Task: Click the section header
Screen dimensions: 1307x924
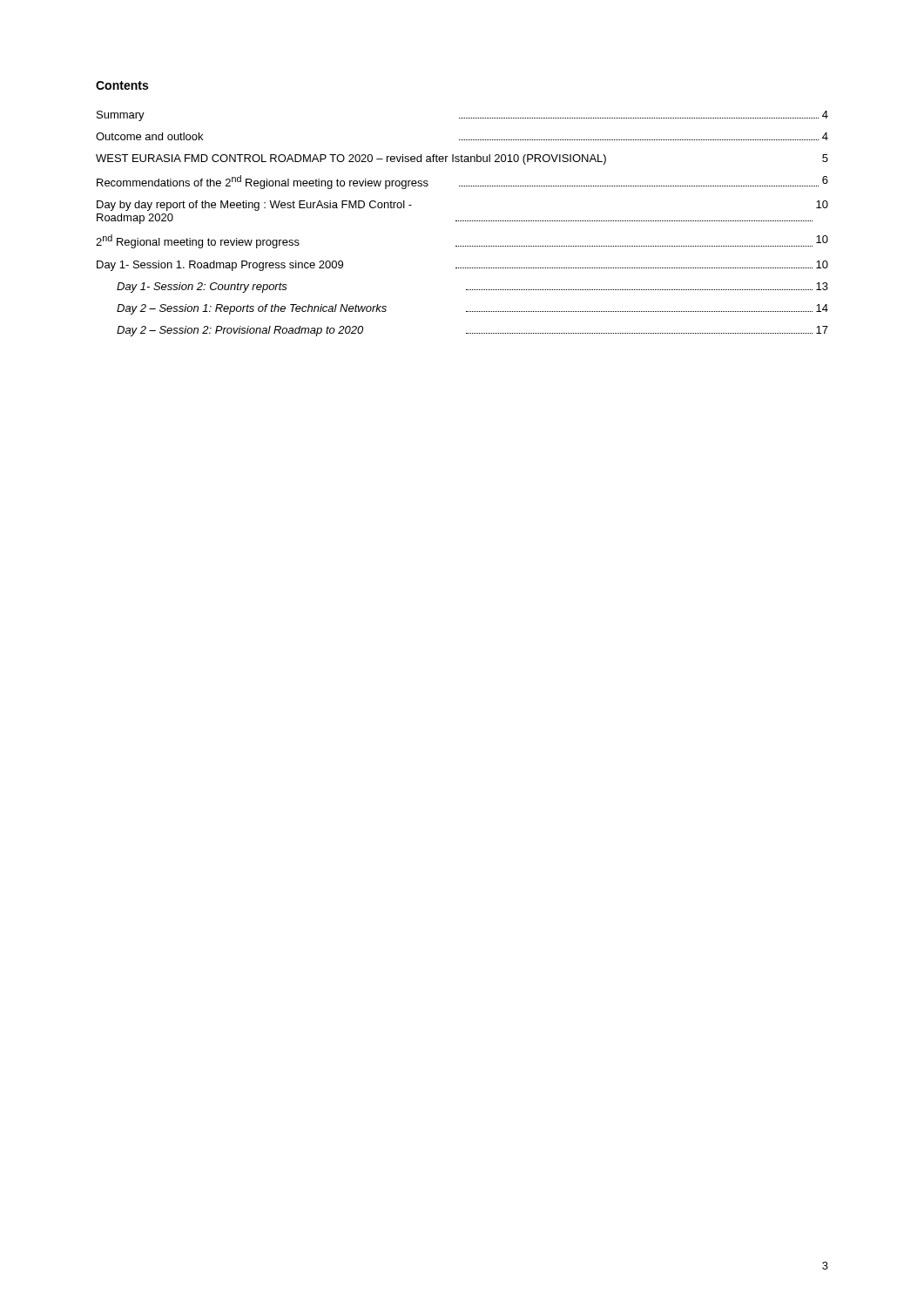Action: [x=122, y=85]
